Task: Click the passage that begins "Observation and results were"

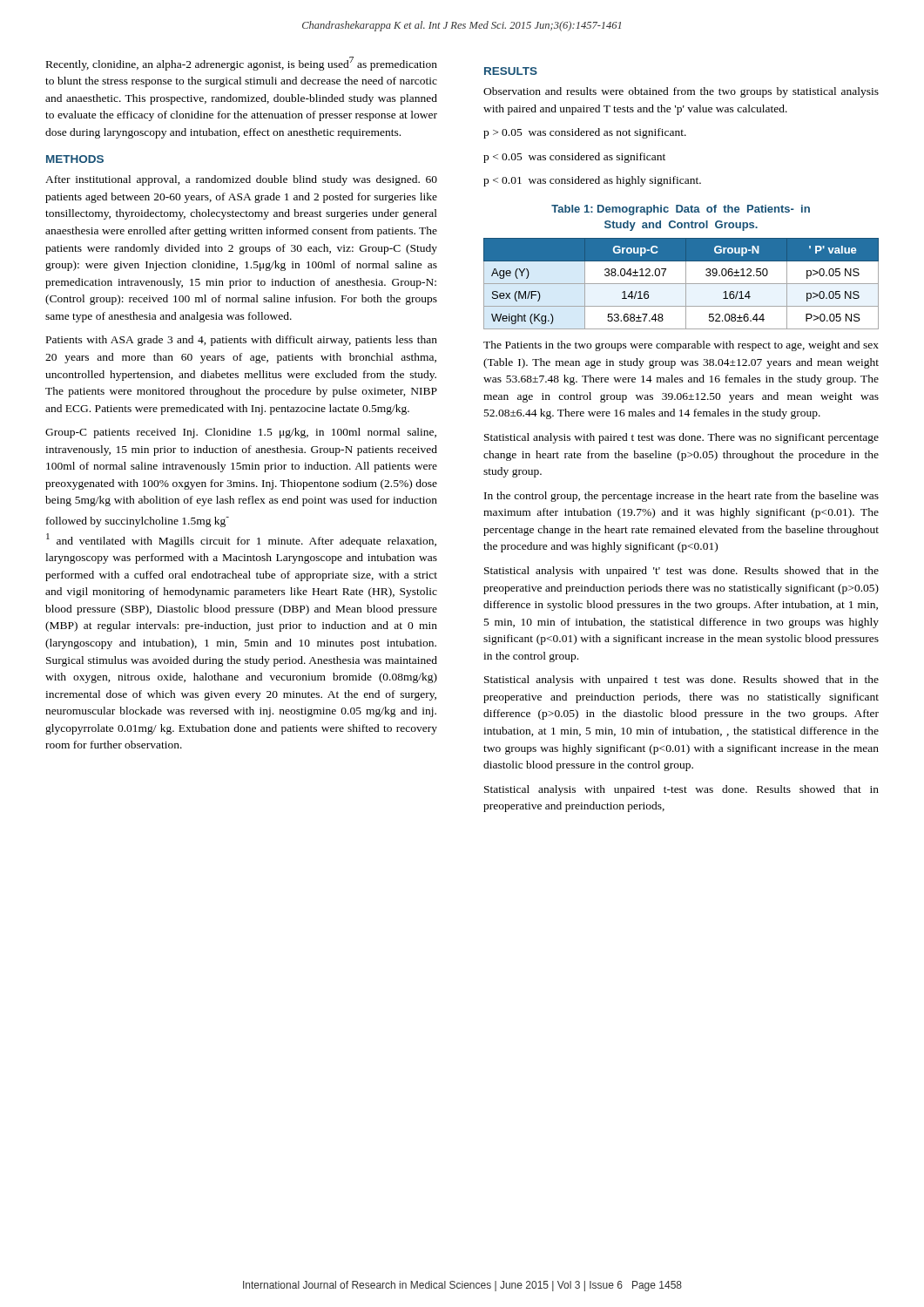Action: click(681, 100)
